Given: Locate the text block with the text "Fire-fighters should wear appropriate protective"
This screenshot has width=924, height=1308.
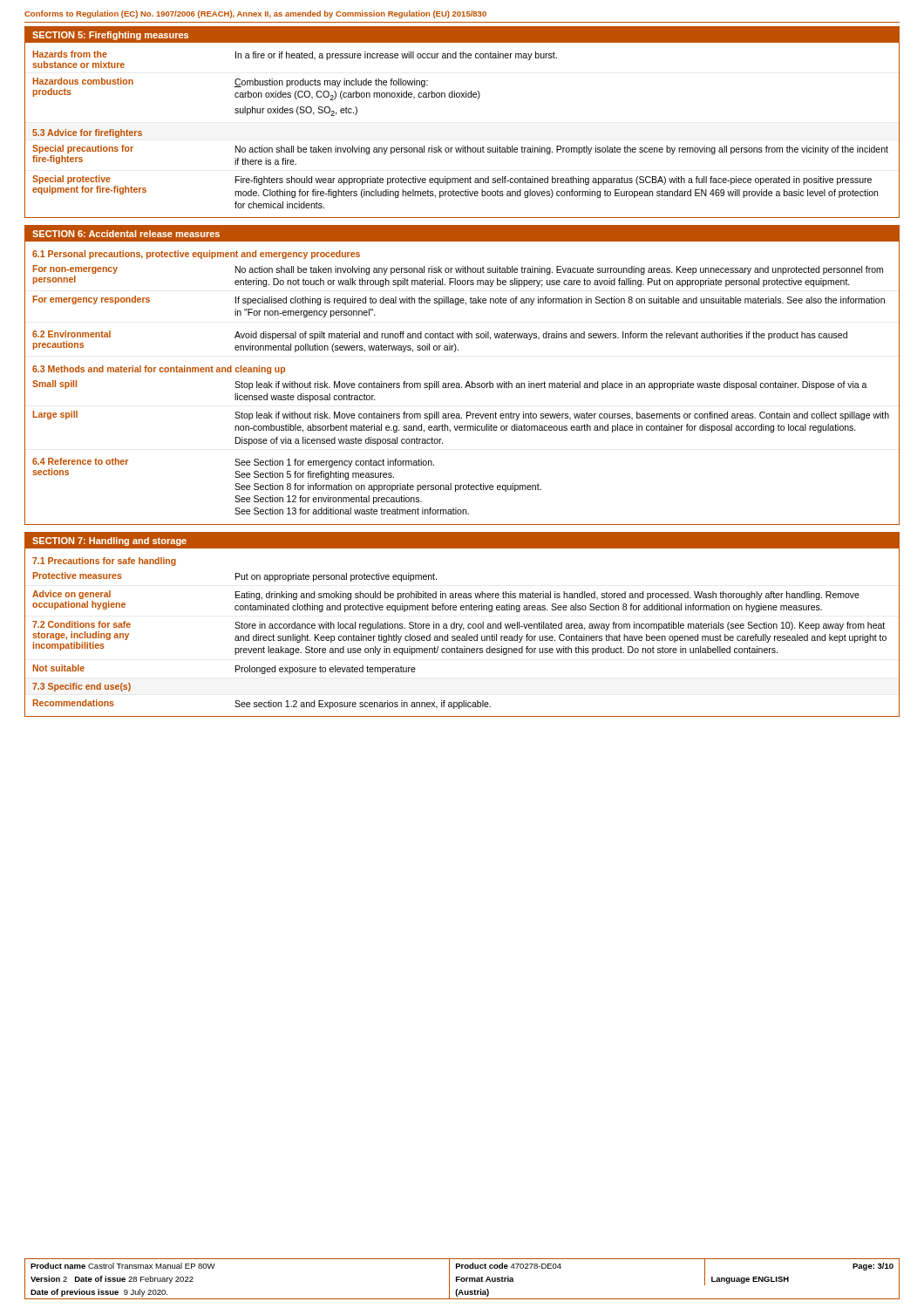Looking at the screenshot, I should 557,192.
